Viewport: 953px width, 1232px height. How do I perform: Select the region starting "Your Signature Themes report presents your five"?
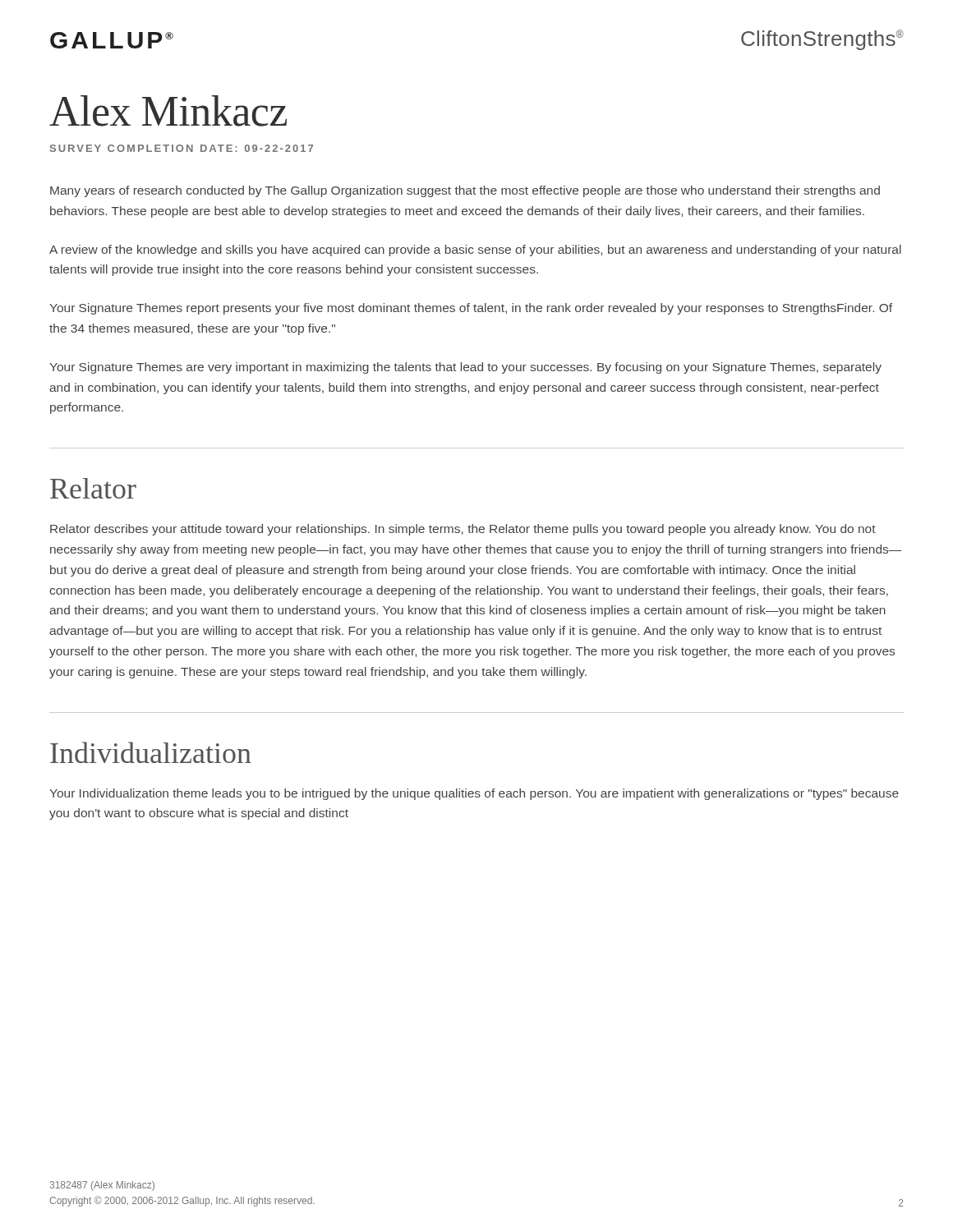pyautogui.click(x=471, y=318)
